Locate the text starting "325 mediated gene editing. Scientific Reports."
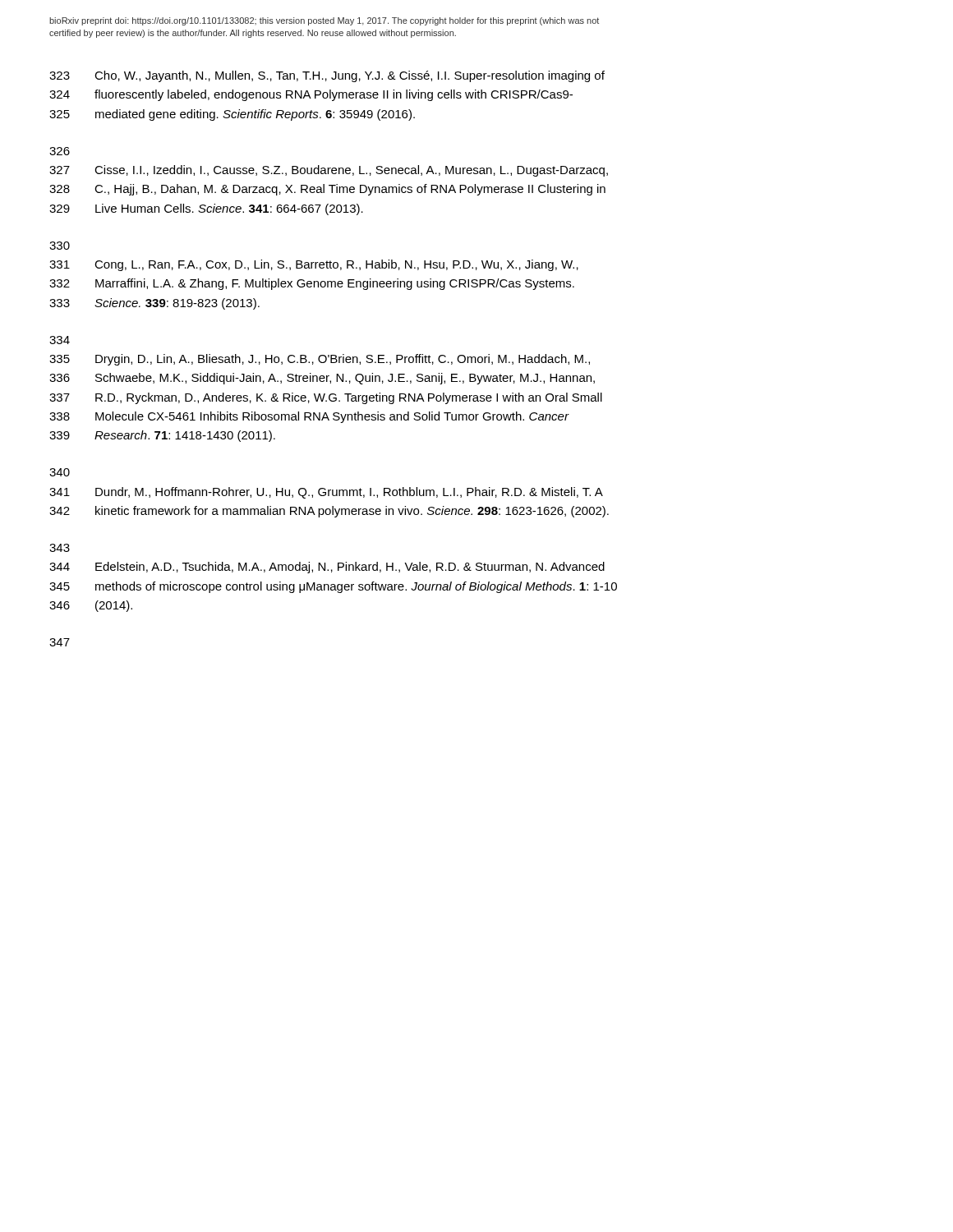This screenshot has width=953, height=1232. coord(233,113)
